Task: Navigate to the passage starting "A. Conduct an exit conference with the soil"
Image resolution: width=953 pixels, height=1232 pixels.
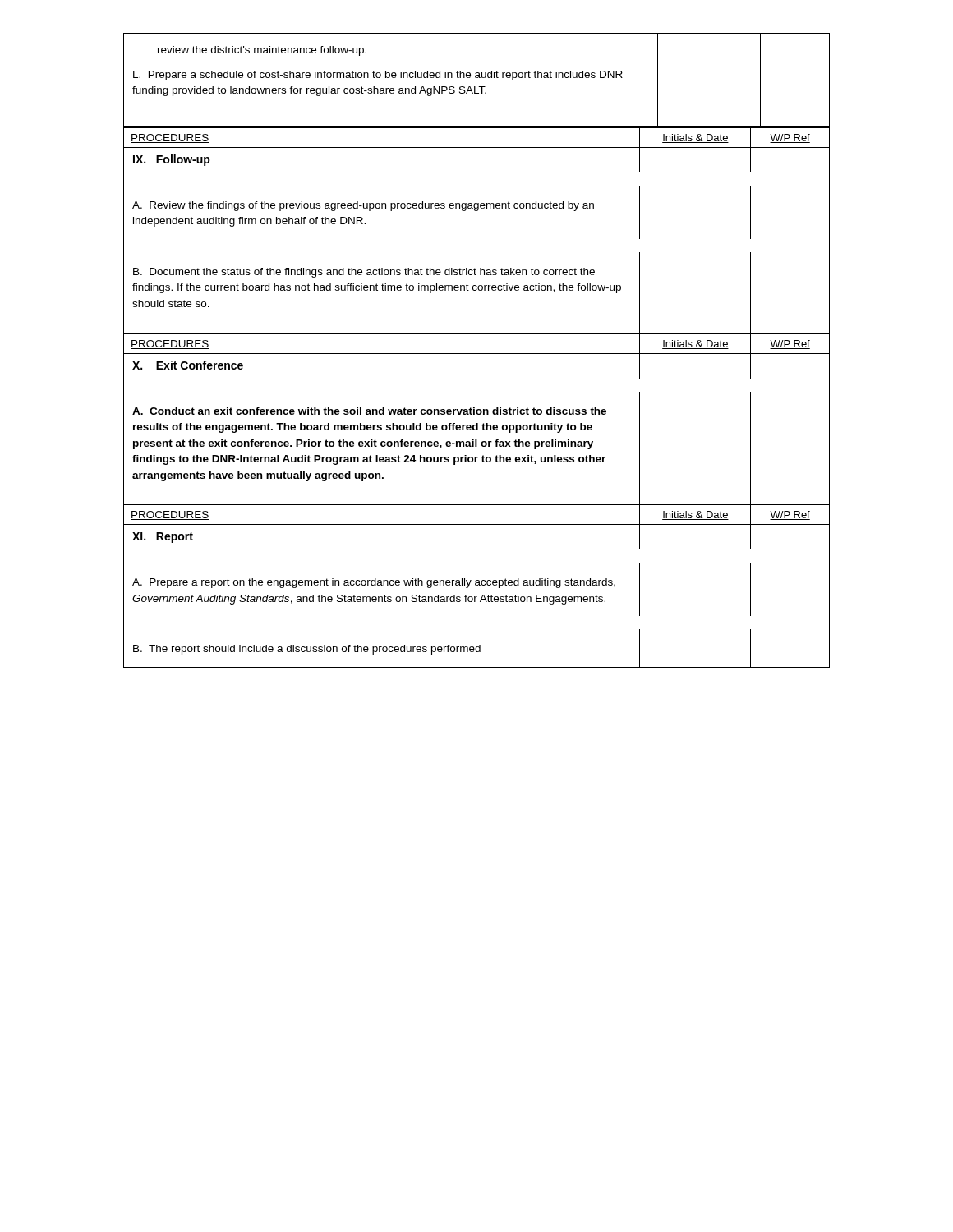Action: tap(370, 443)
